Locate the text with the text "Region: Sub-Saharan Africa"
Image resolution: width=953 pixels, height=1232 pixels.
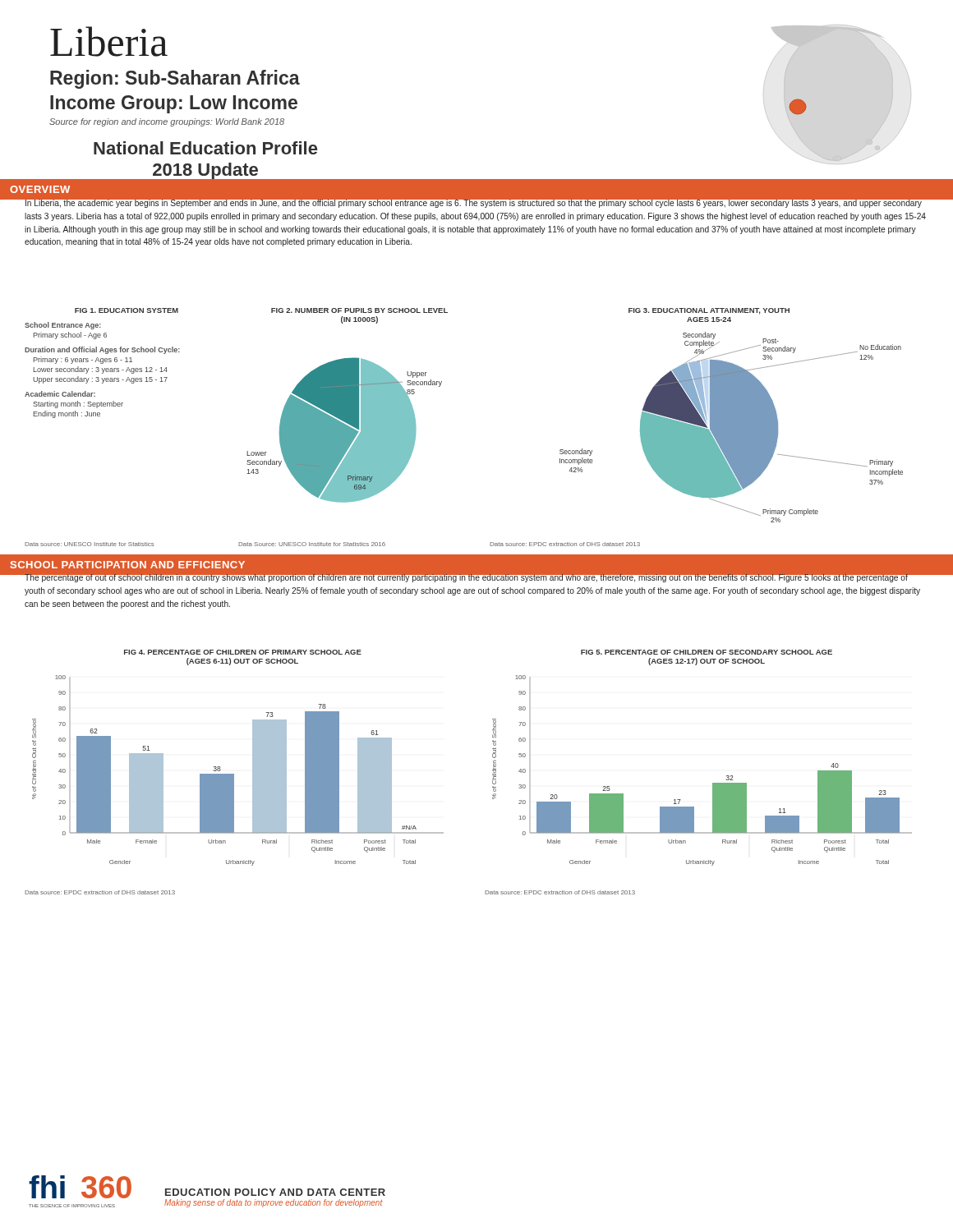click(174, 78)
